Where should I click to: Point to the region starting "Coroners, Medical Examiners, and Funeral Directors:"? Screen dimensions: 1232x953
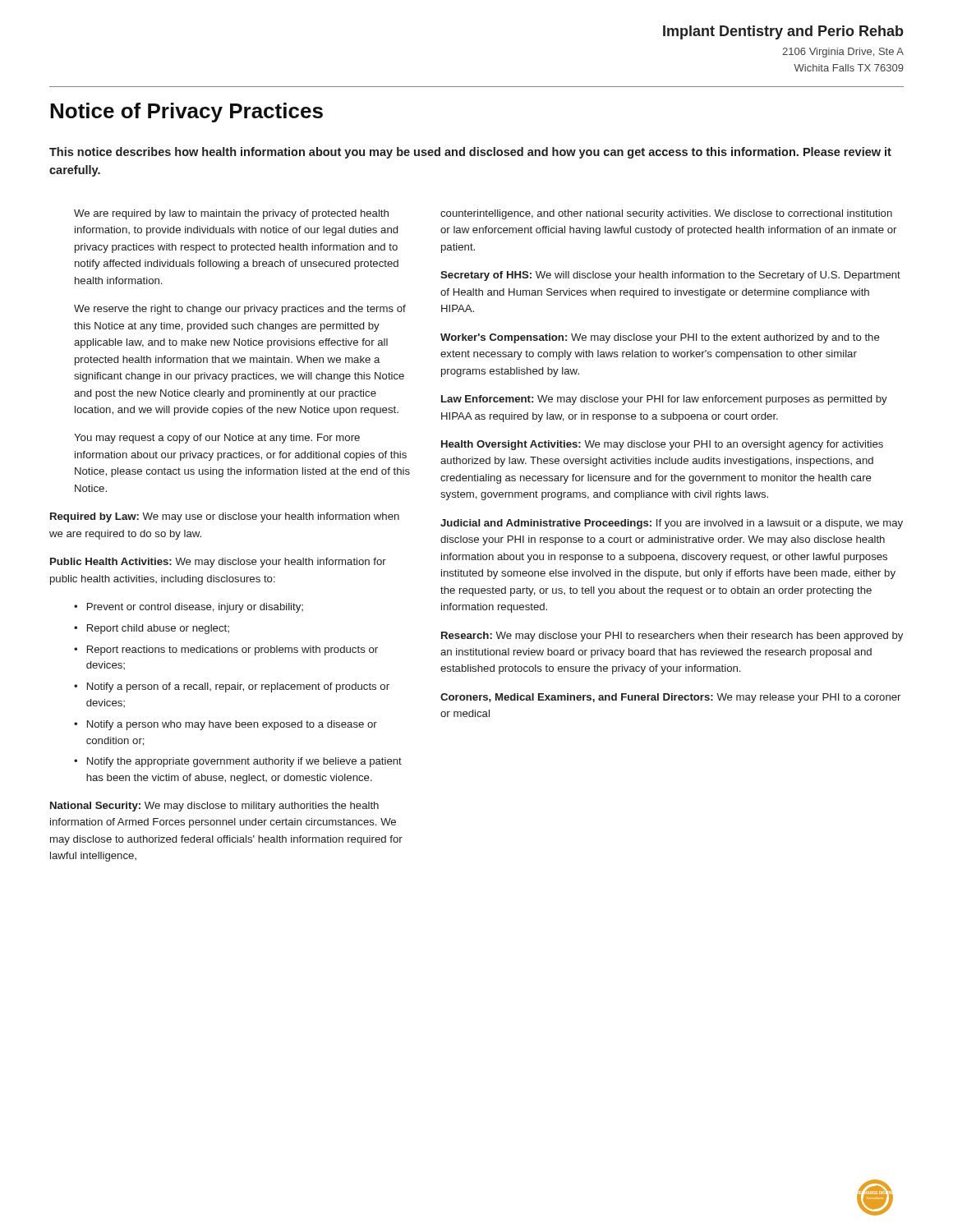[671, 705]
